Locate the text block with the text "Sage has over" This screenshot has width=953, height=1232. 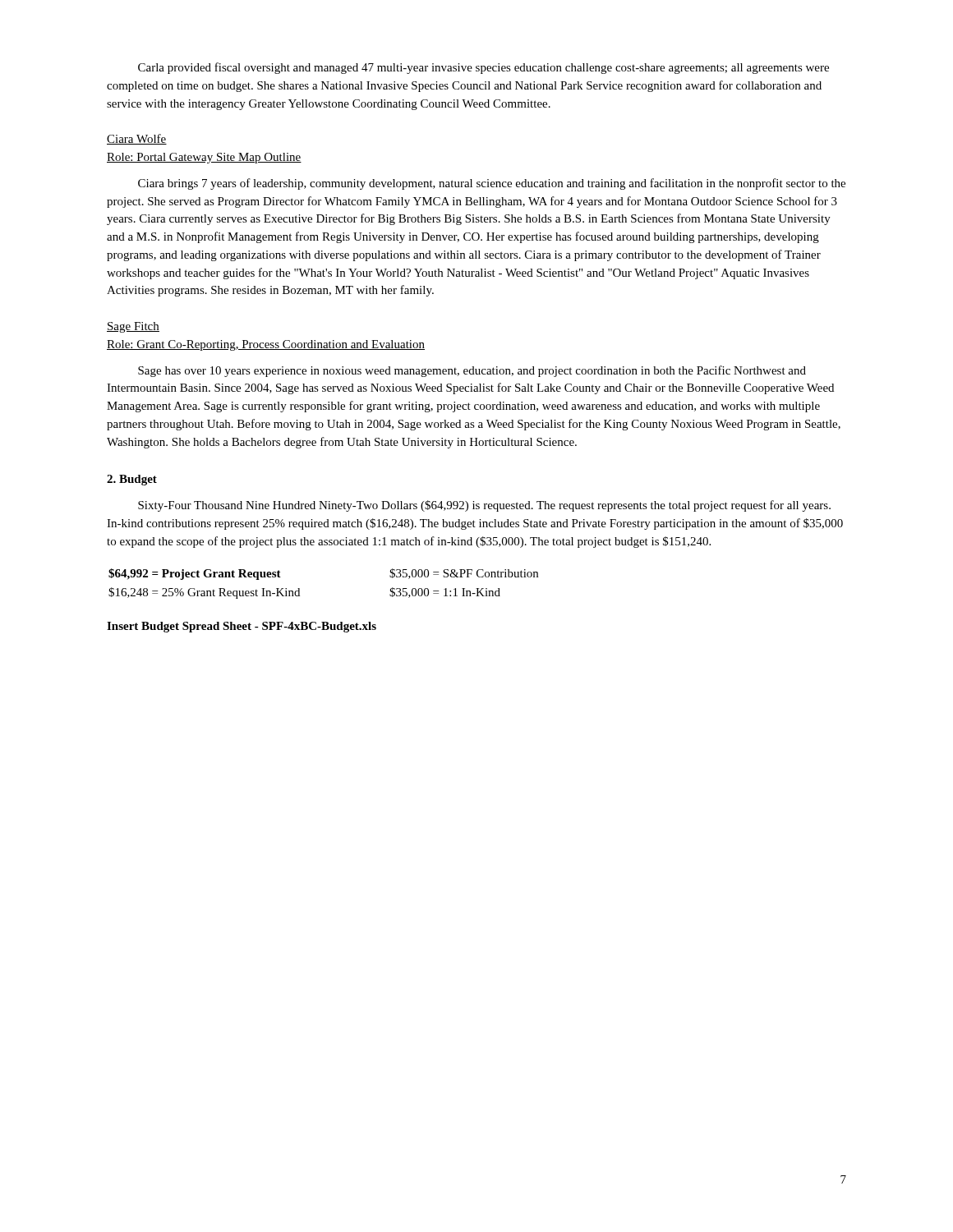pos(476,406)
